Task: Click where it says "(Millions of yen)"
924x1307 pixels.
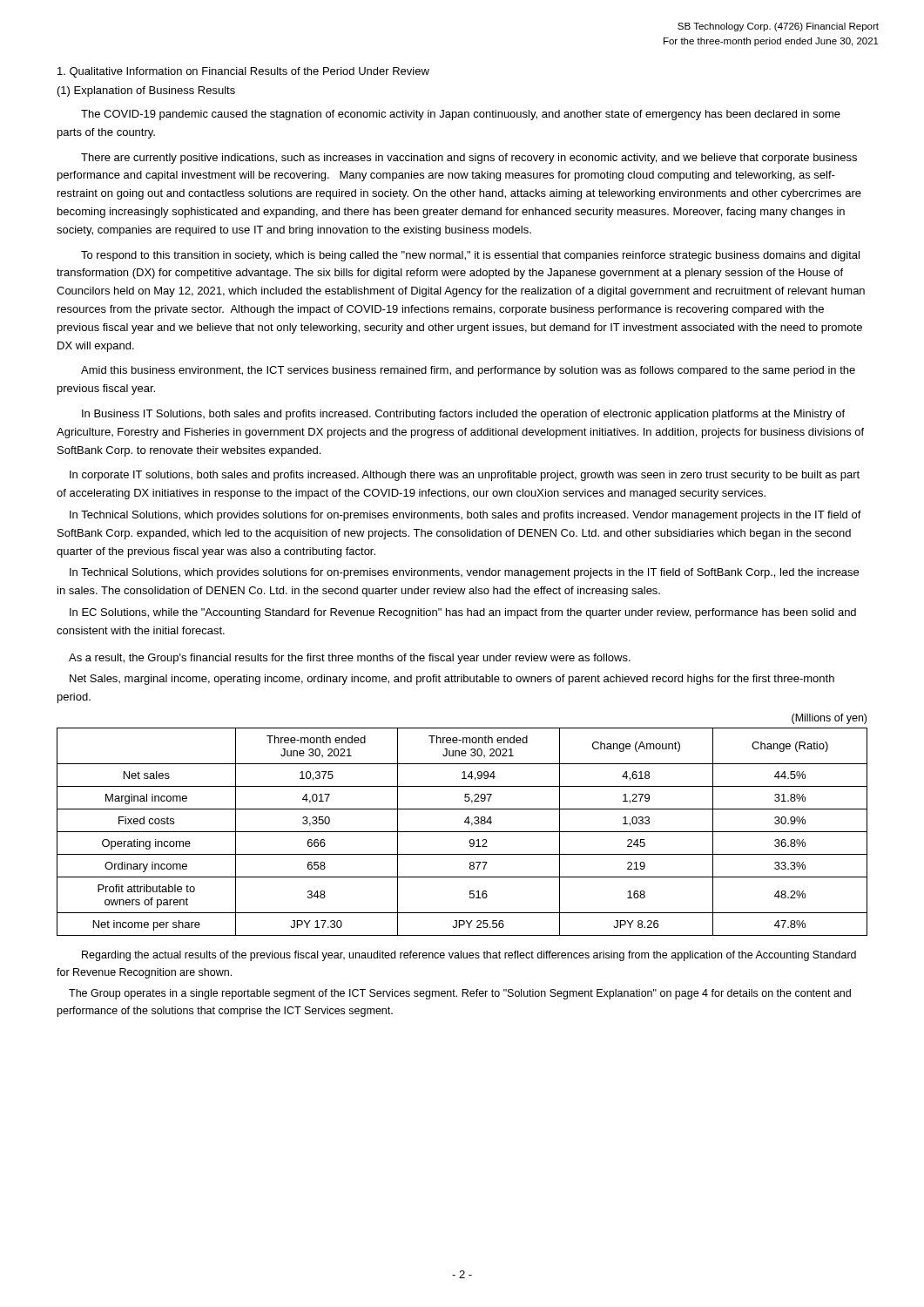Action: (829, 718)
